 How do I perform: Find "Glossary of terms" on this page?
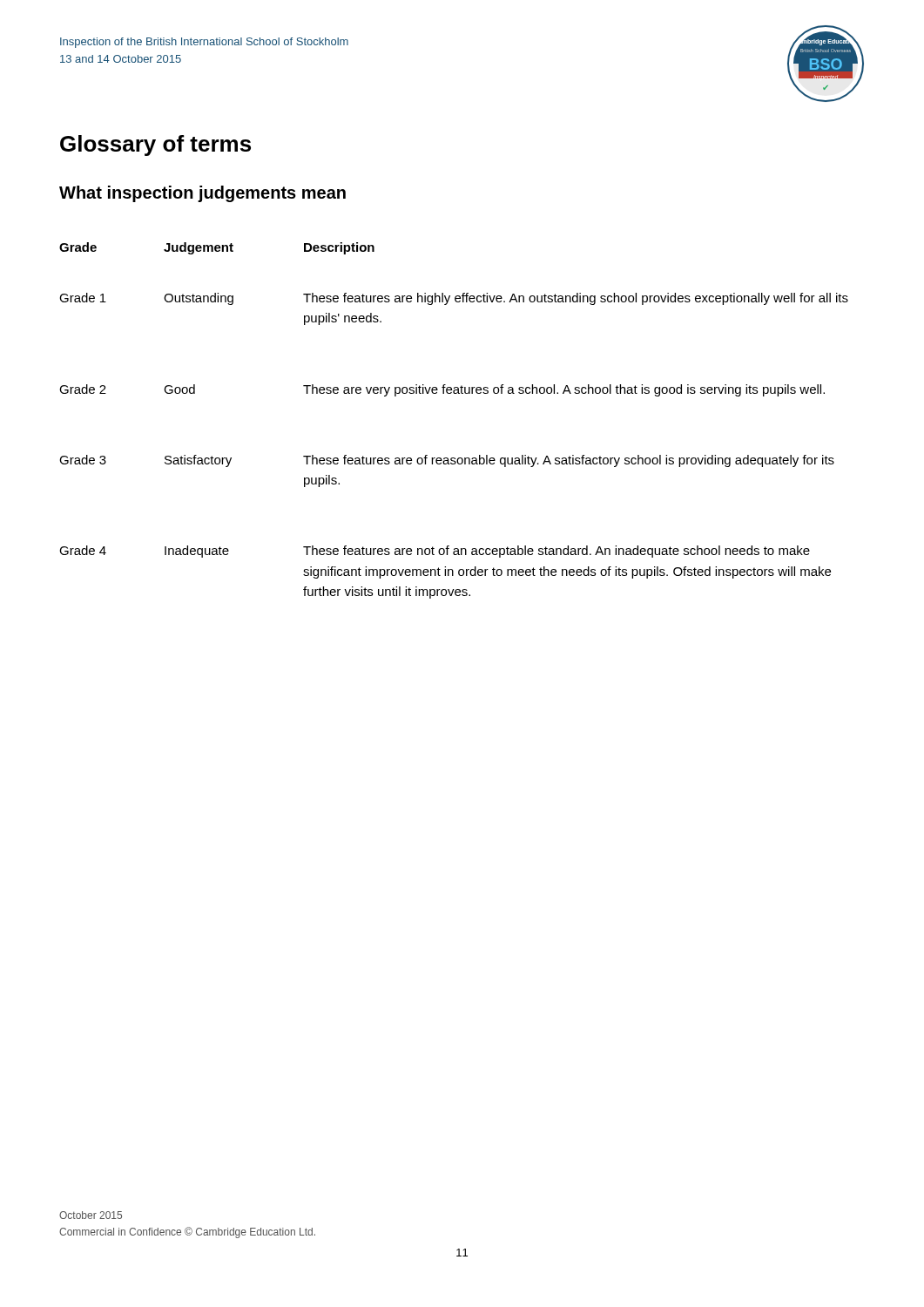(156, 144)
